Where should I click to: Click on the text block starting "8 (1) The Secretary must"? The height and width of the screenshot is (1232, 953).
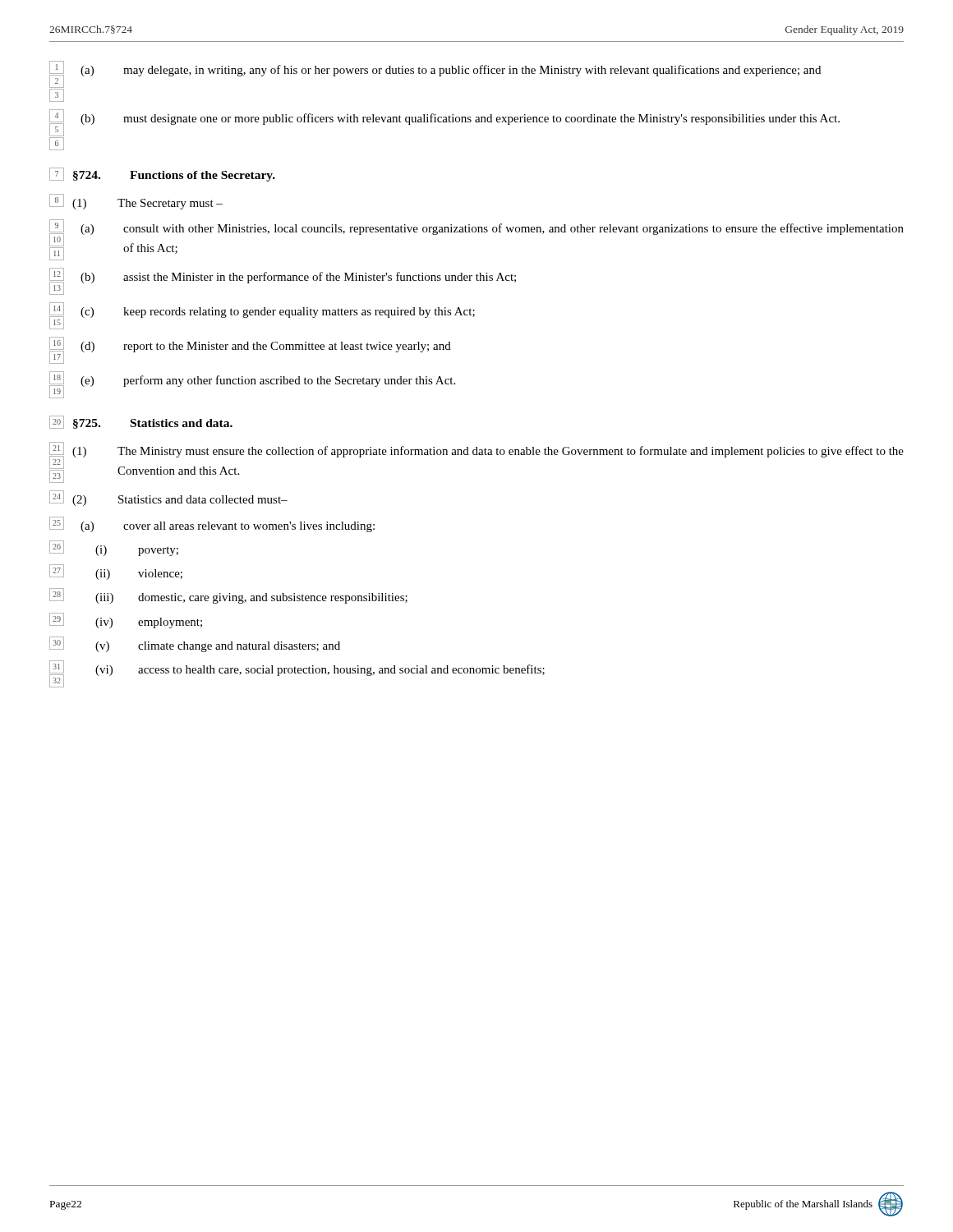[136, 202]
